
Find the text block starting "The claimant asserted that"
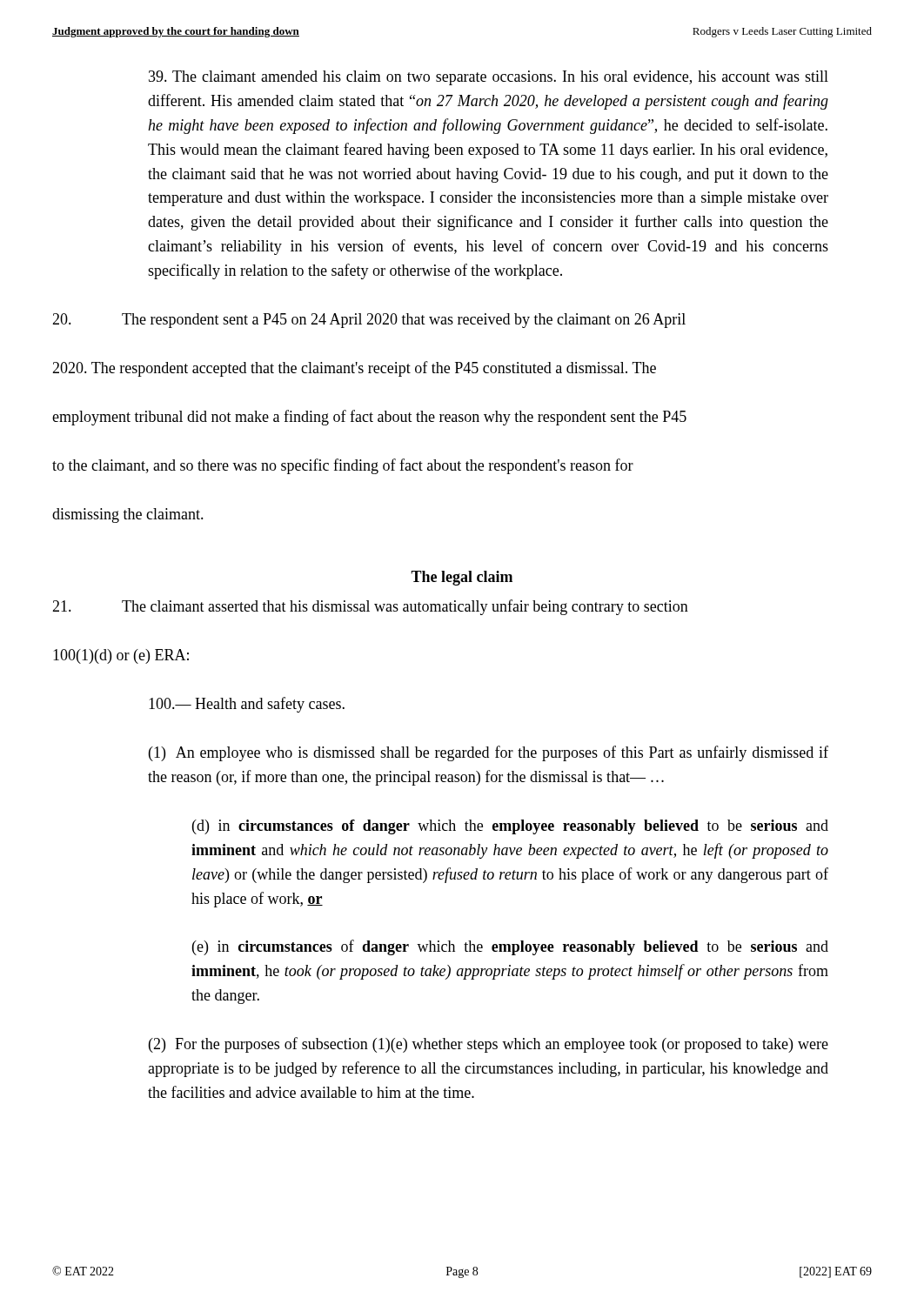(462, 608)
